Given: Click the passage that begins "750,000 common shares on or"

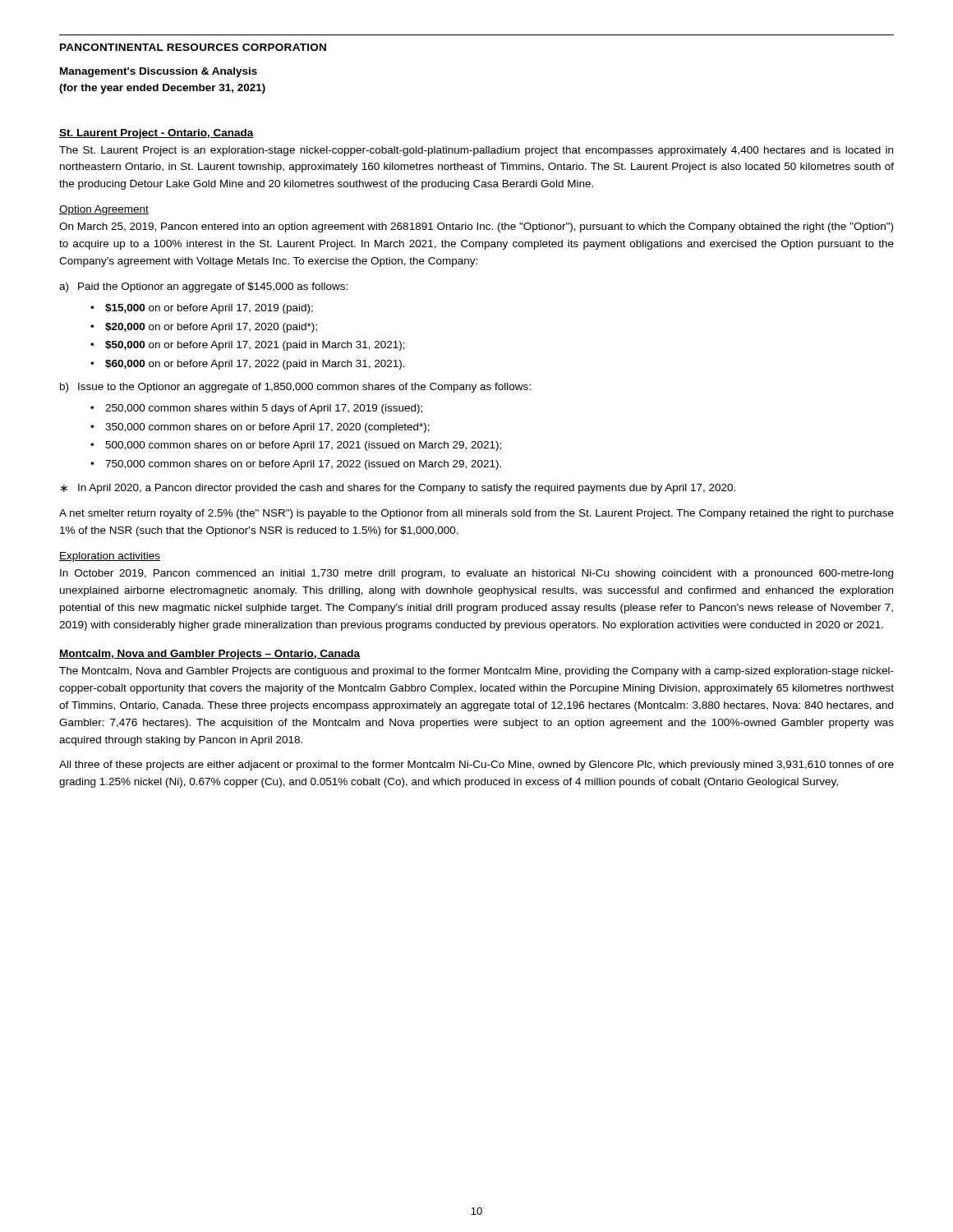Looking at the screenshot, I should (x=304, y=464).
